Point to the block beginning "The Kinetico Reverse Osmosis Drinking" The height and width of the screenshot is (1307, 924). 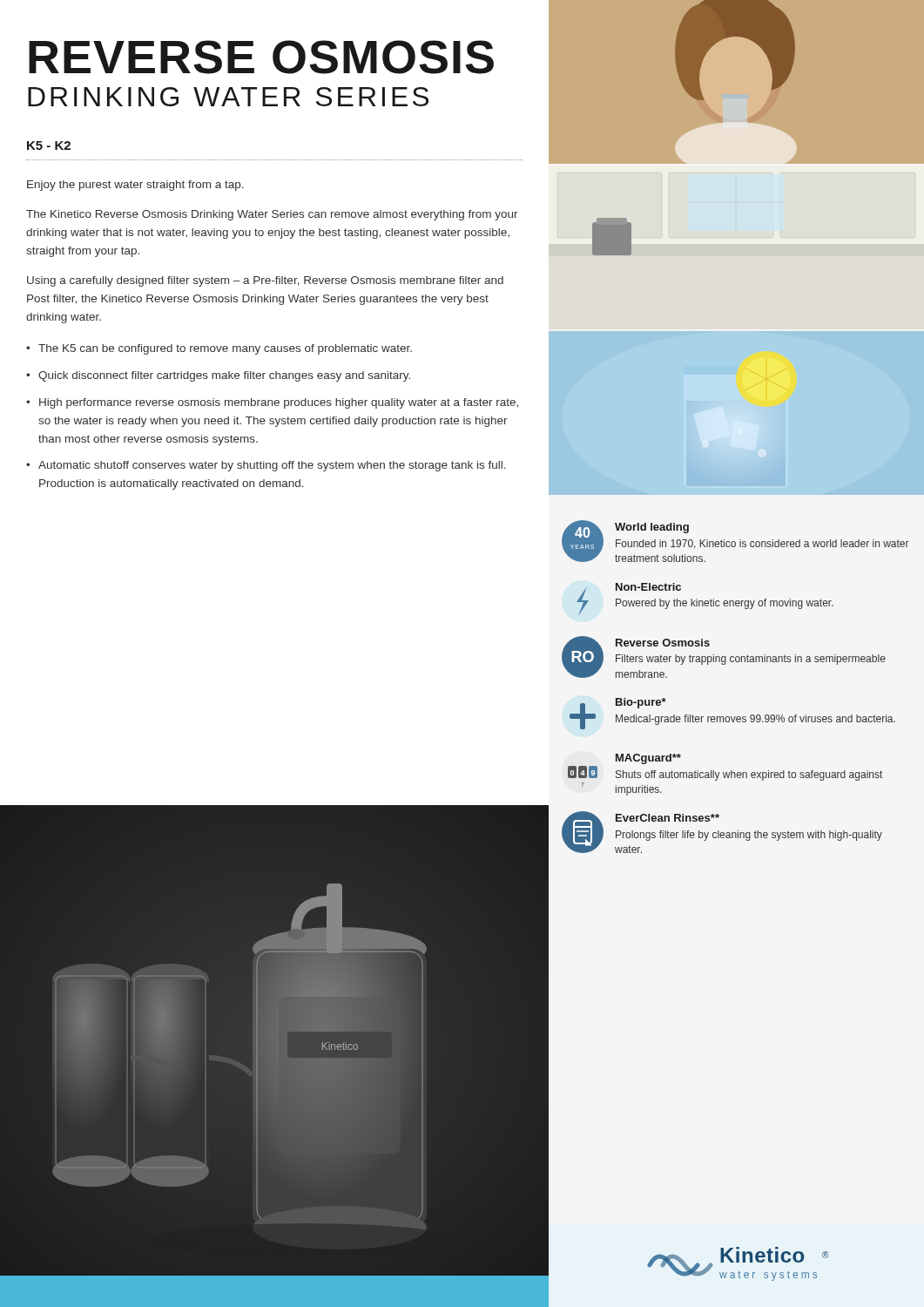click(x=274, y=233)
